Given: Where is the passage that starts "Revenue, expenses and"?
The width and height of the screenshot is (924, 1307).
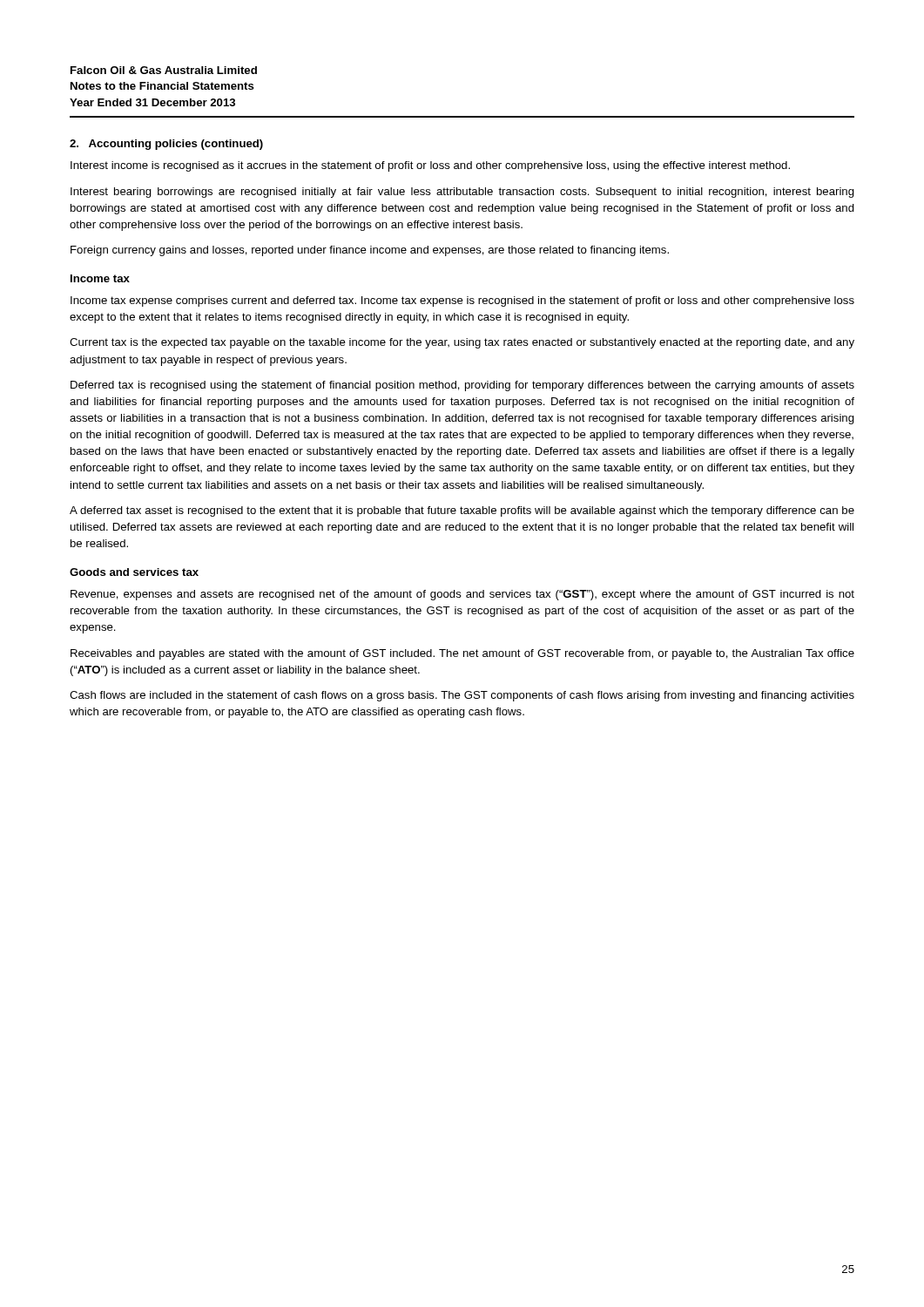Looking at the screenshot, I should click(462, 611).
